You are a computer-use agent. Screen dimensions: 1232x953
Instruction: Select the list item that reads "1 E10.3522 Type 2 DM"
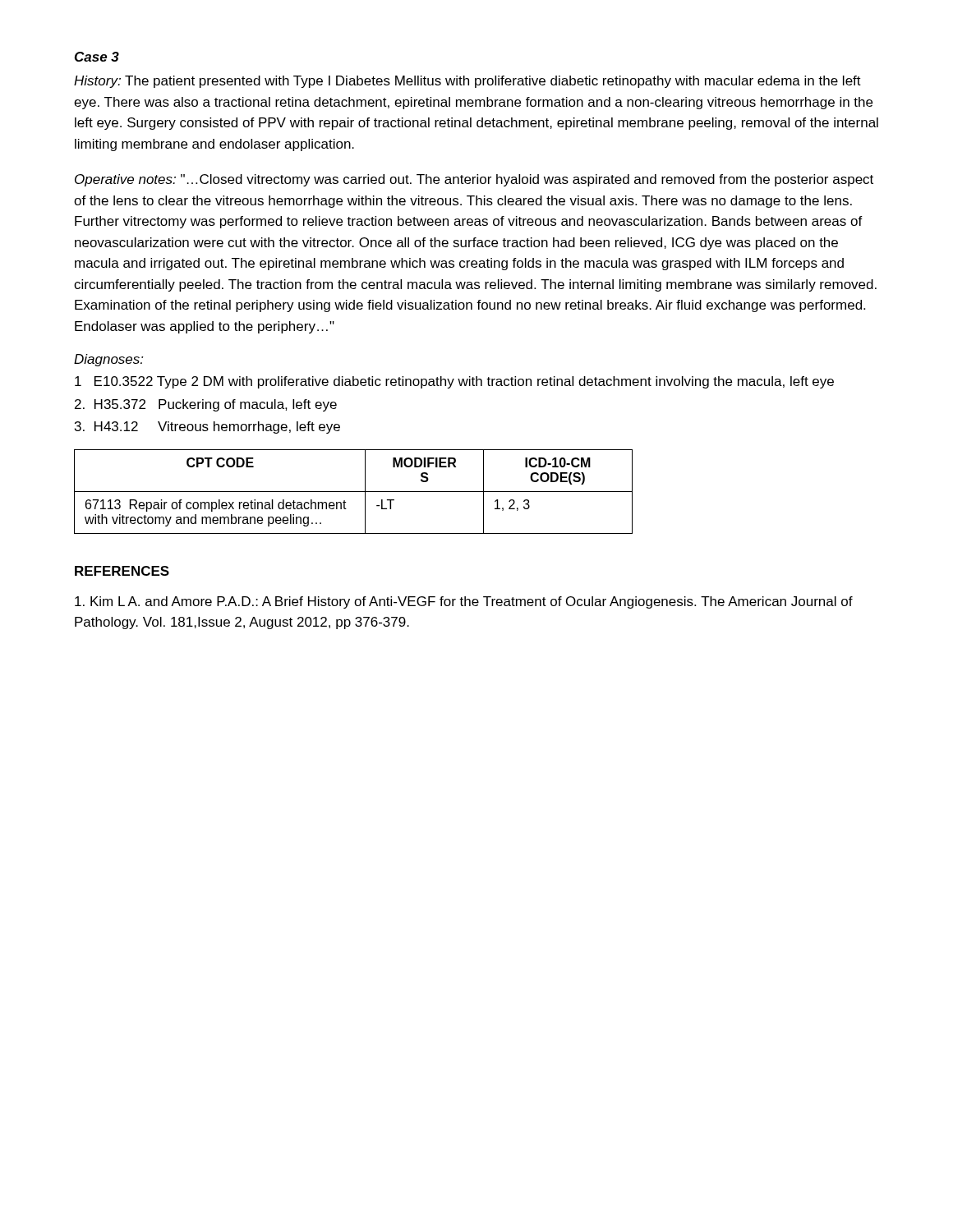coord(454,381)
